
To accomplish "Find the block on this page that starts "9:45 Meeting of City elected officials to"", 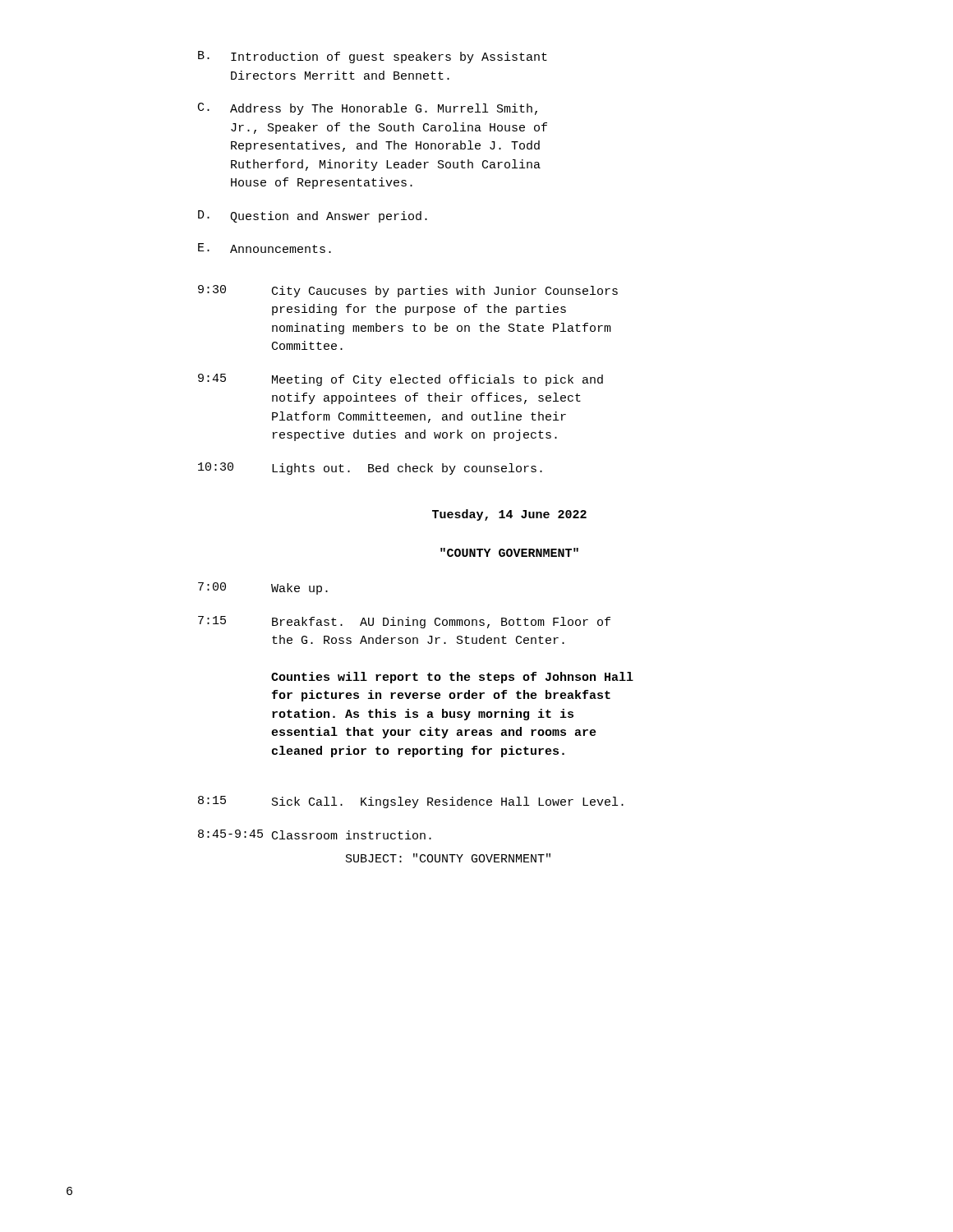I will [x=509, y=409].
